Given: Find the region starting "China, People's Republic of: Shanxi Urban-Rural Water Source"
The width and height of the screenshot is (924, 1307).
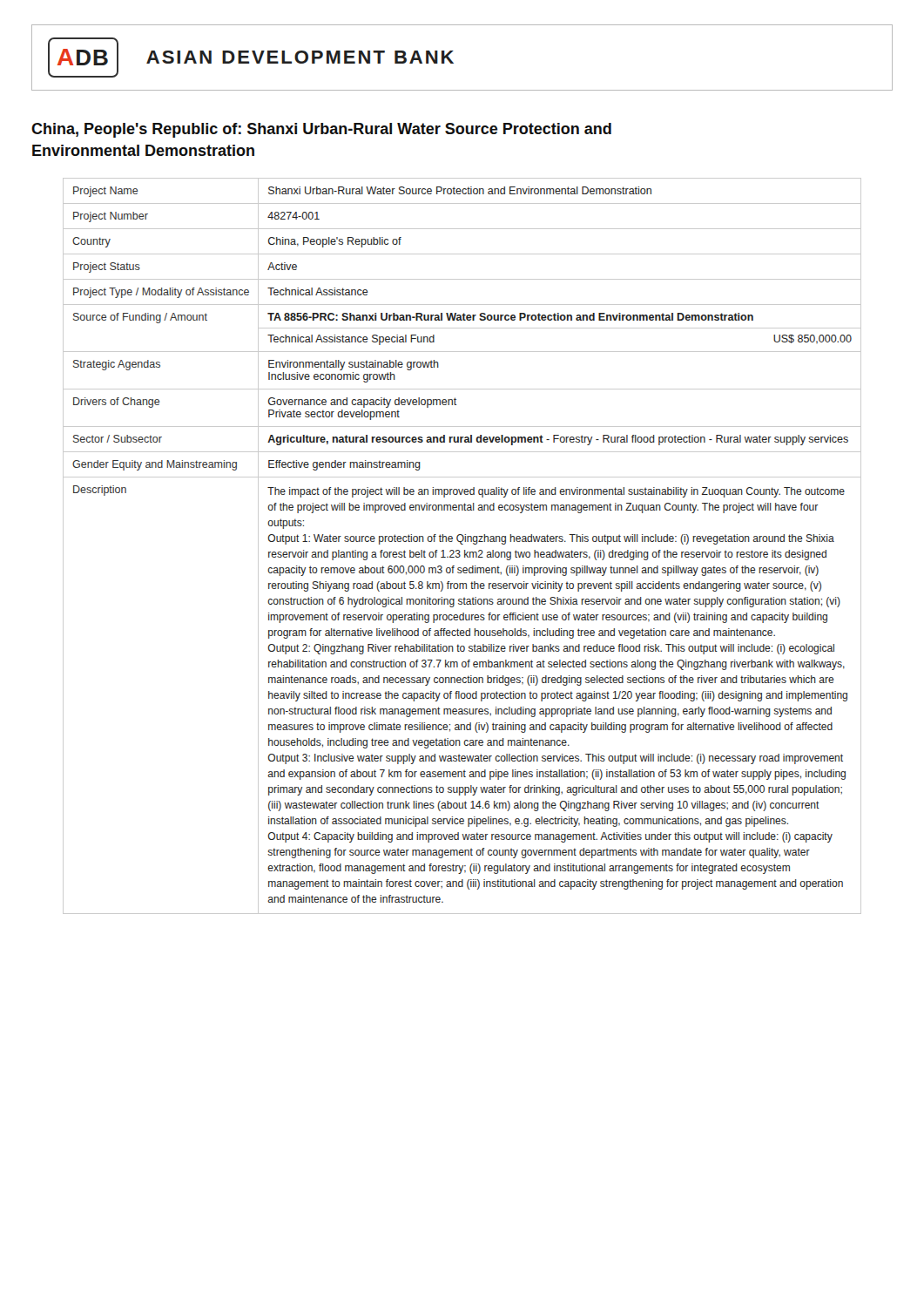Looking at the screenshot, I should pyautogui.click(x=322, y=140).
